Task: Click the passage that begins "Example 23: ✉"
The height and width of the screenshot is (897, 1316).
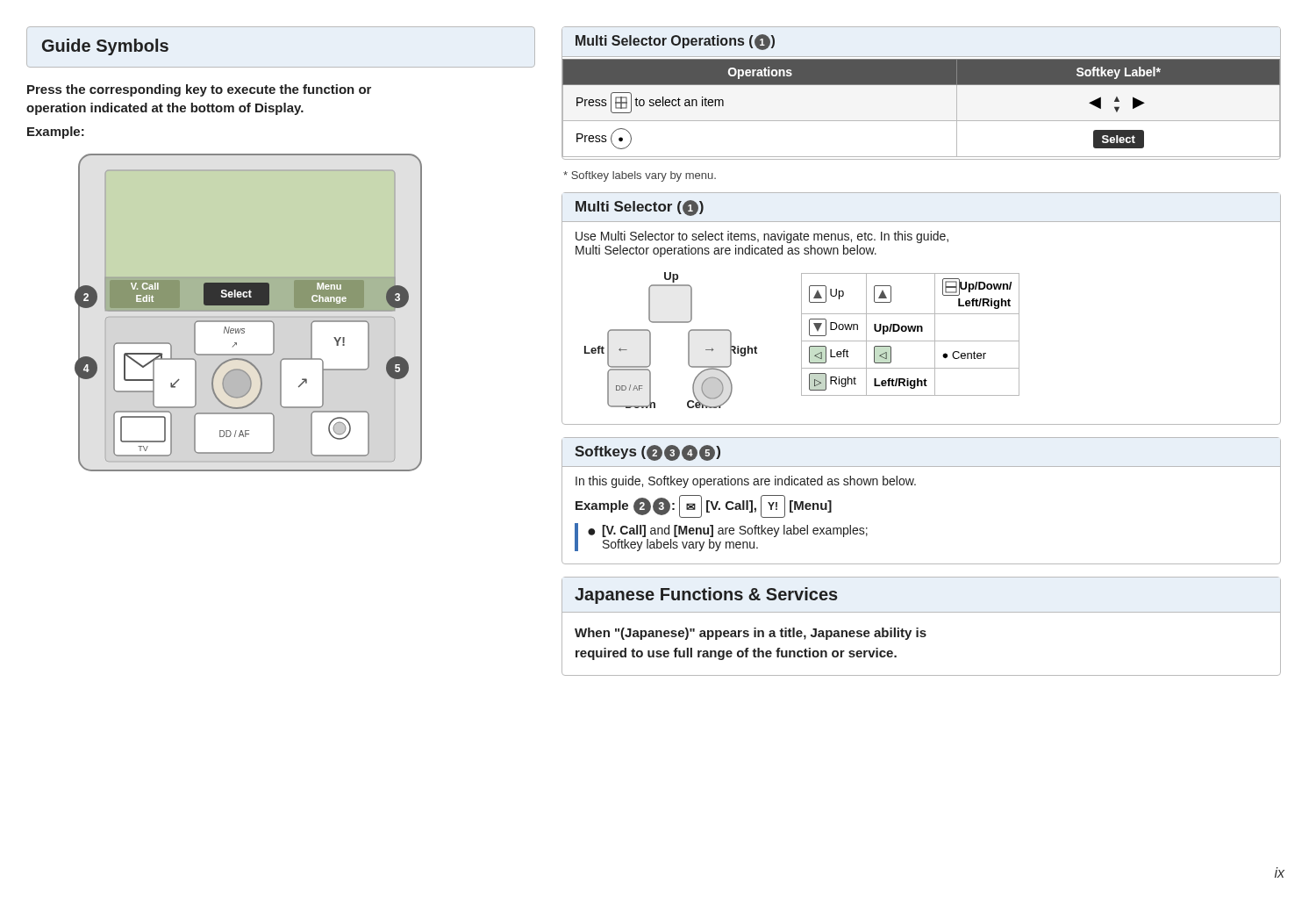Action: 703,506
